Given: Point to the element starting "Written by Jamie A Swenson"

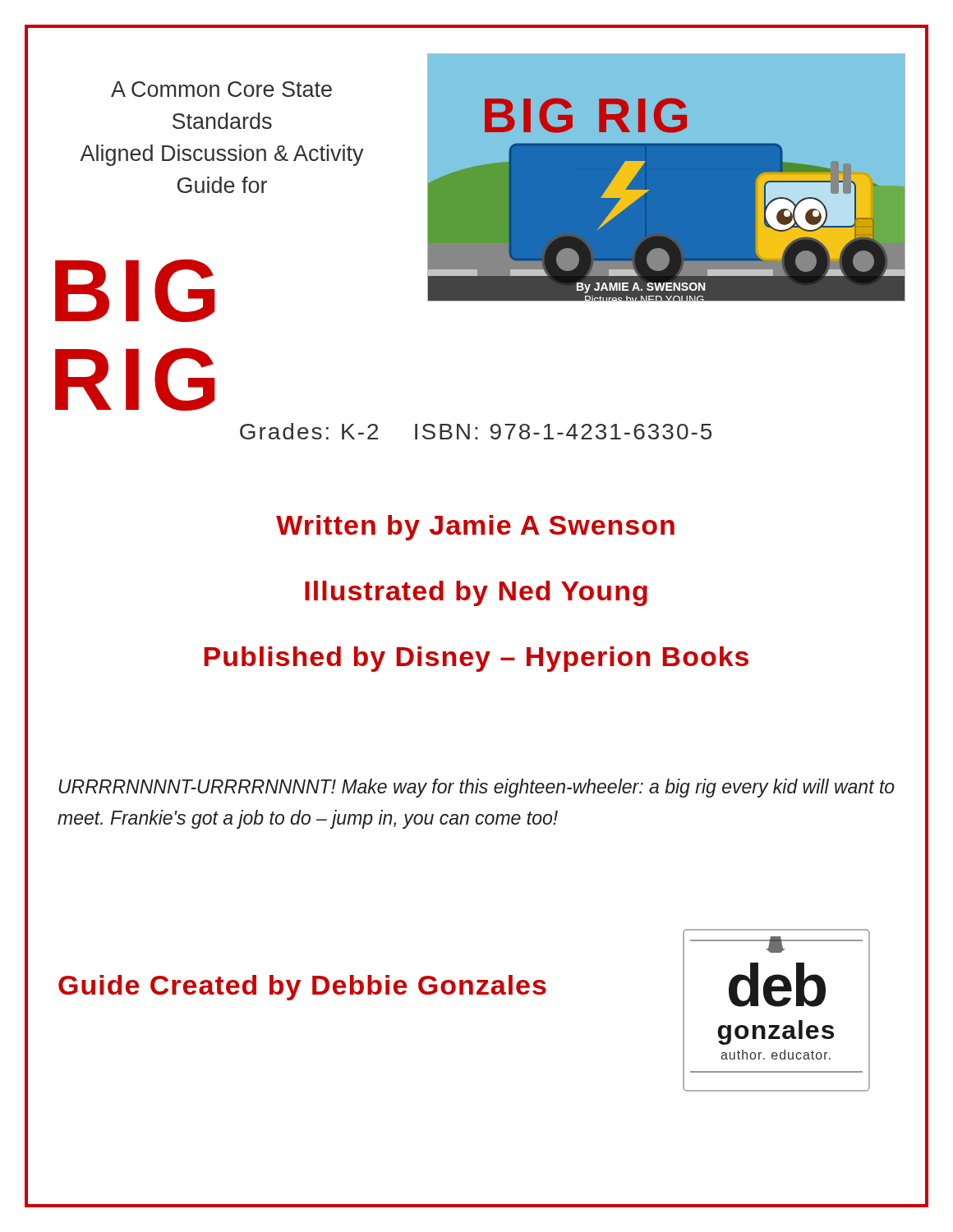Looking at the screenshot, I should pos(476,525).
